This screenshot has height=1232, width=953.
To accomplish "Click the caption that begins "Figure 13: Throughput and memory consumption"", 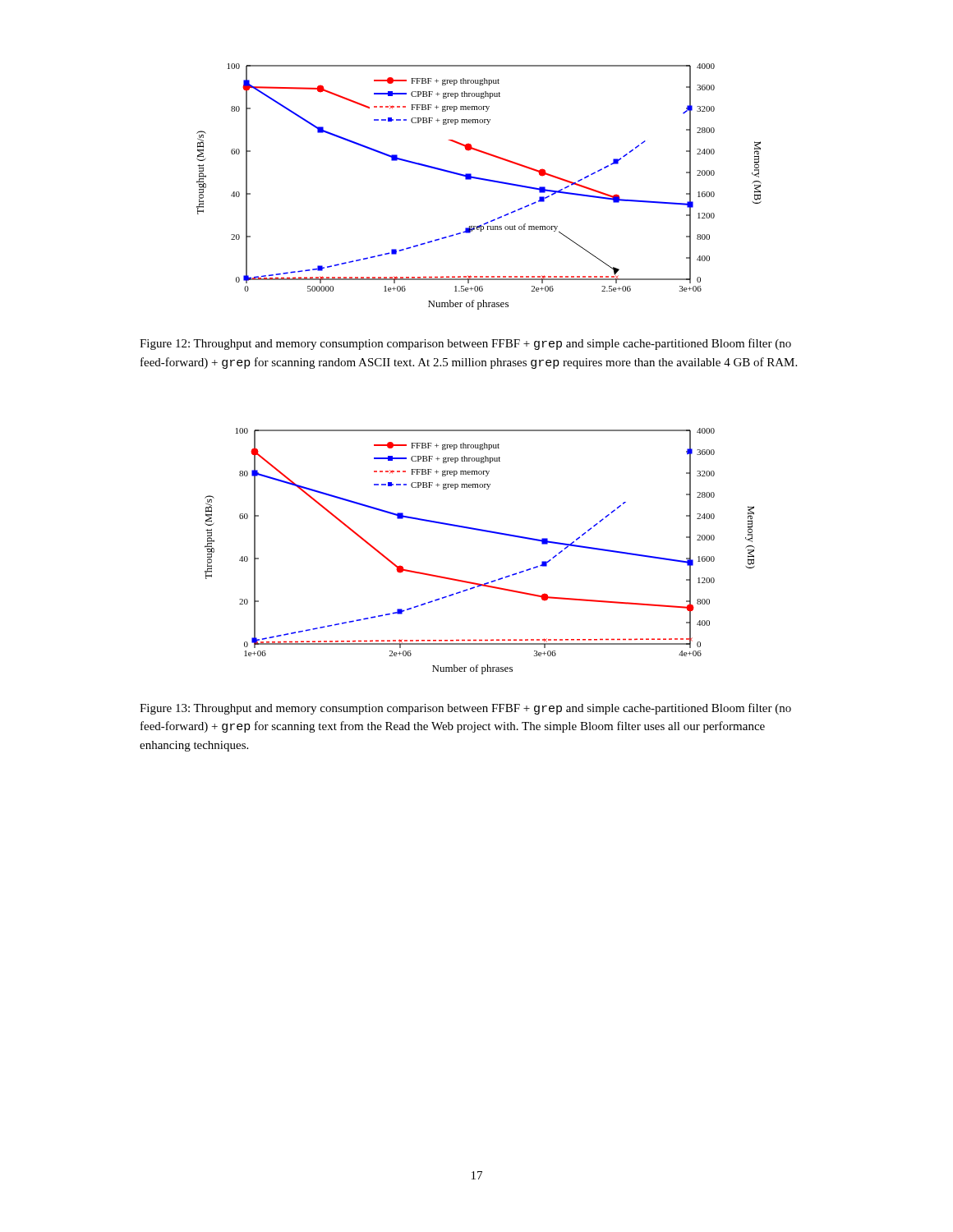I will [466, 726].
